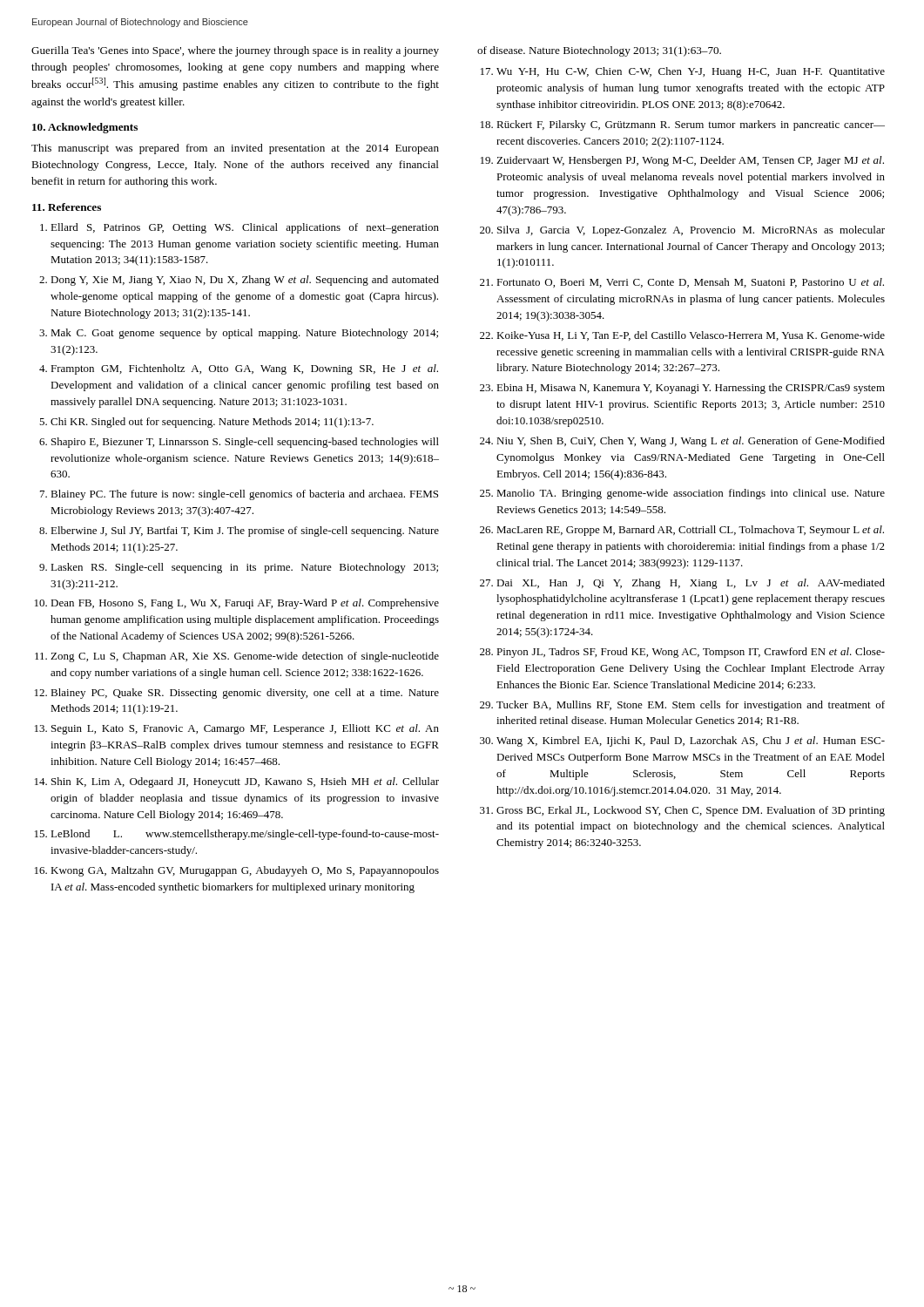Find the list item with the text "Blainey PC. The future is now:"
Viewport: 924px width, 1307px height.
(245, 502)
